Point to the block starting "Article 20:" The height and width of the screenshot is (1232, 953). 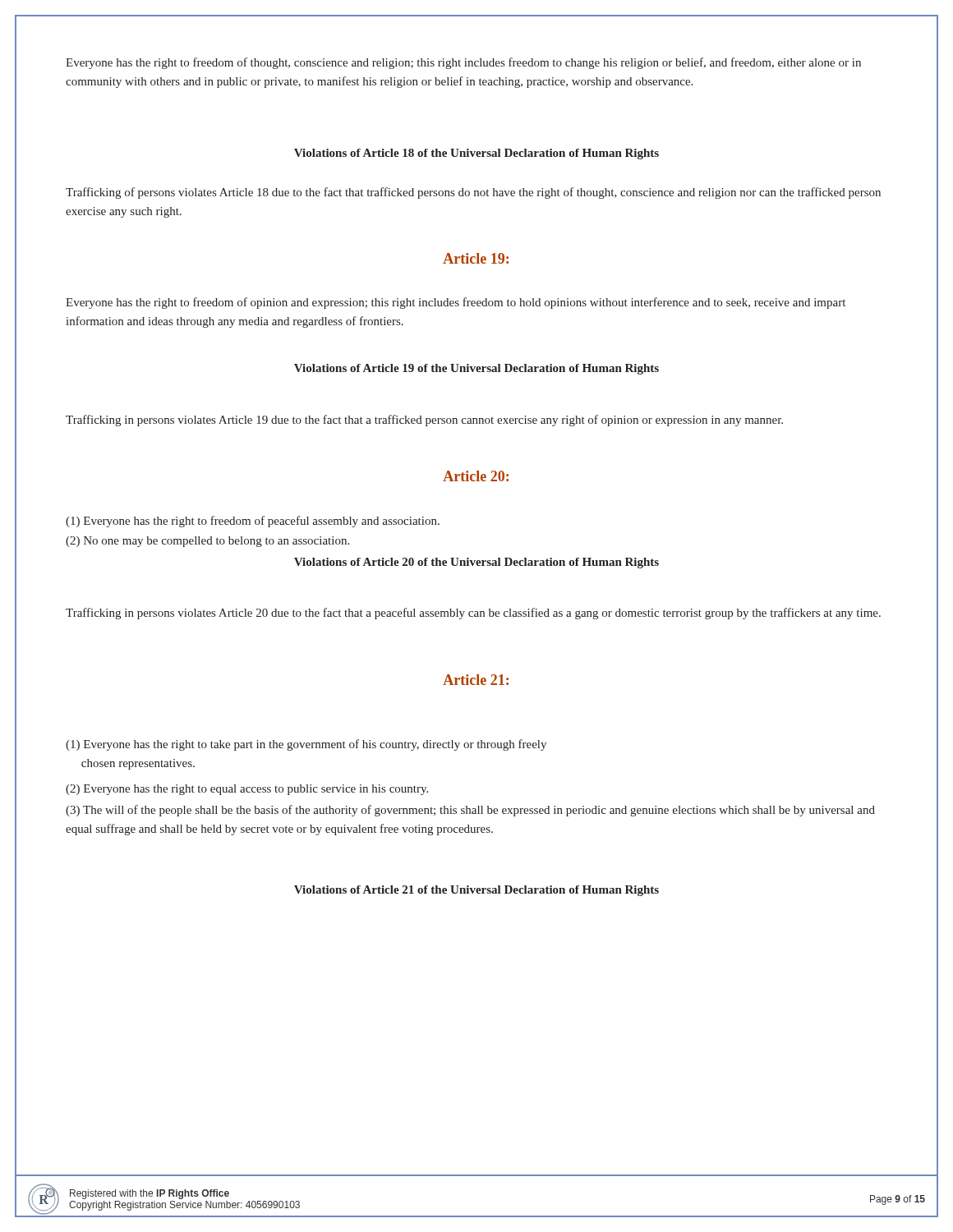coord(476,477)
